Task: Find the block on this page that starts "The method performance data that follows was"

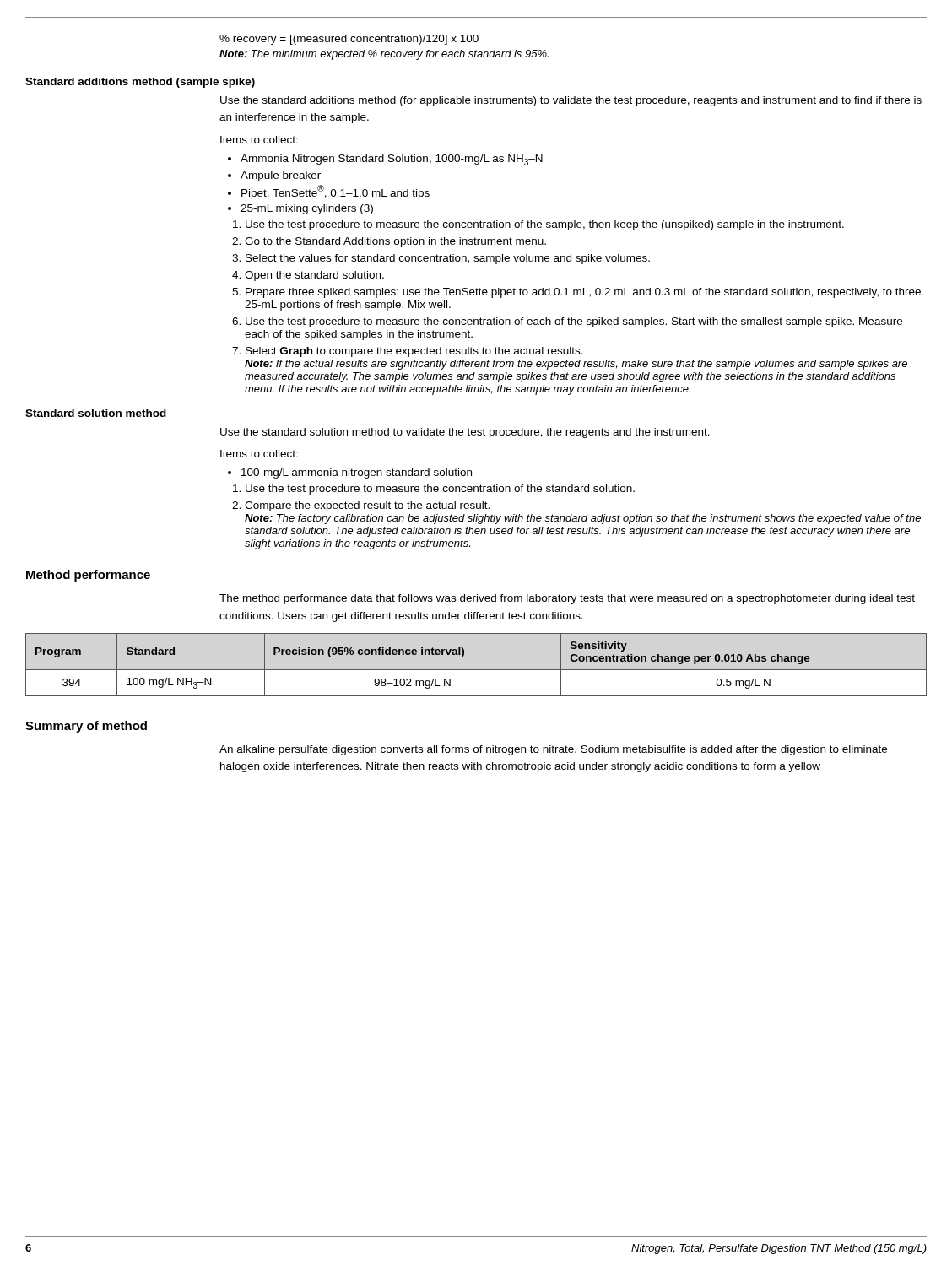Action: pyautogui.click(x=567, y=607)
